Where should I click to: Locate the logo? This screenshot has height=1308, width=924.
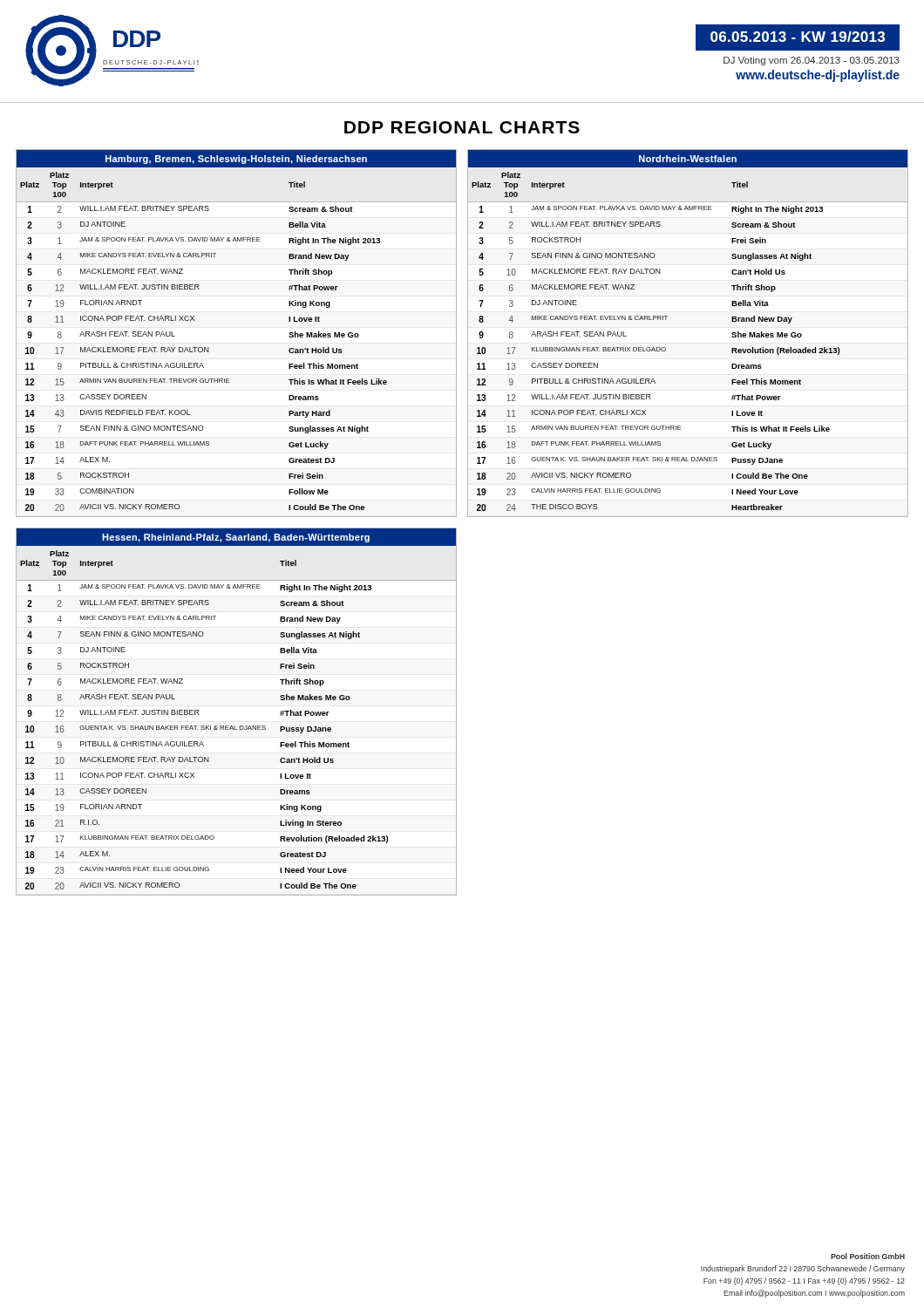107,53
